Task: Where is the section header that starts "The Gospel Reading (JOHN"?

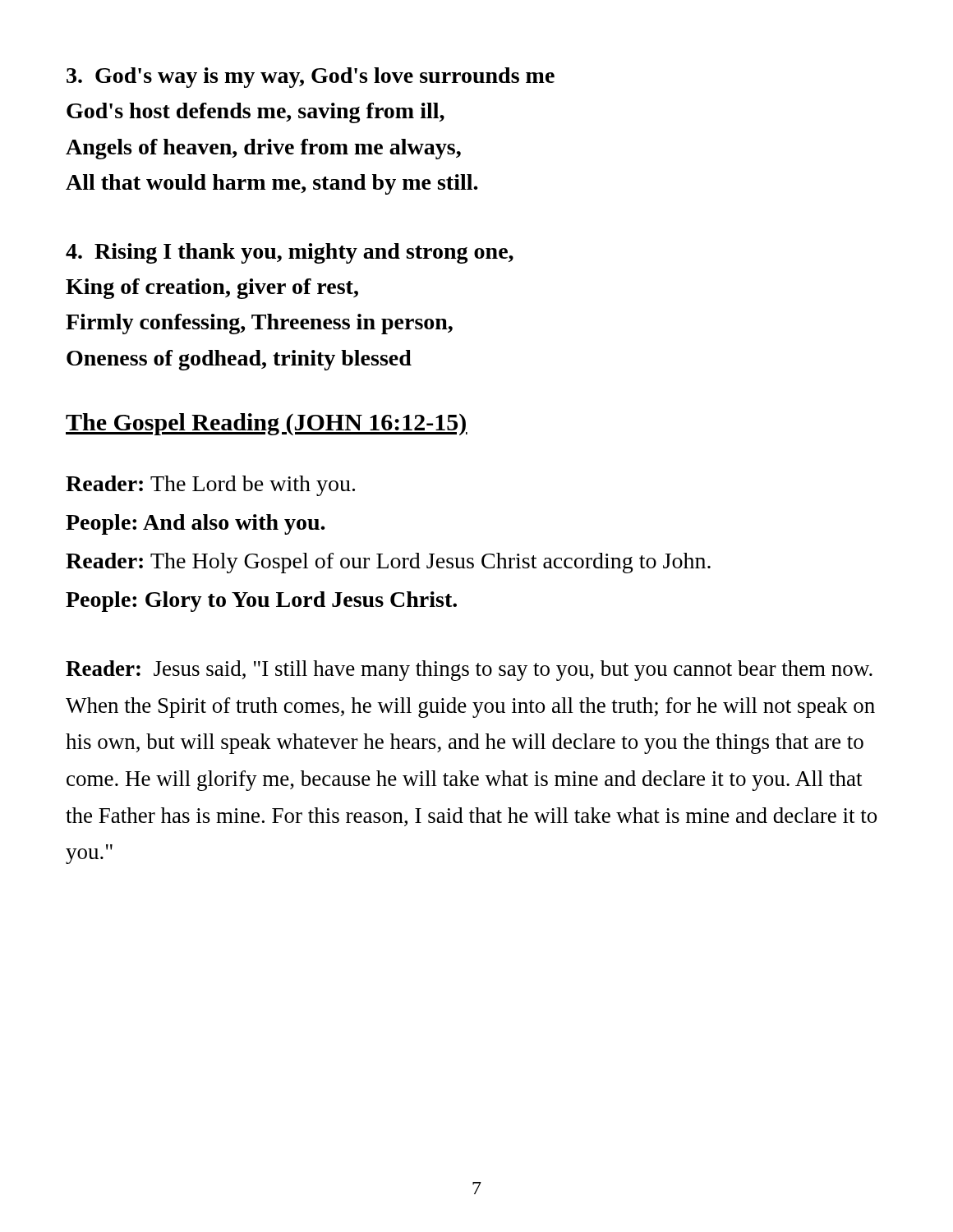Action: point(266,422)
